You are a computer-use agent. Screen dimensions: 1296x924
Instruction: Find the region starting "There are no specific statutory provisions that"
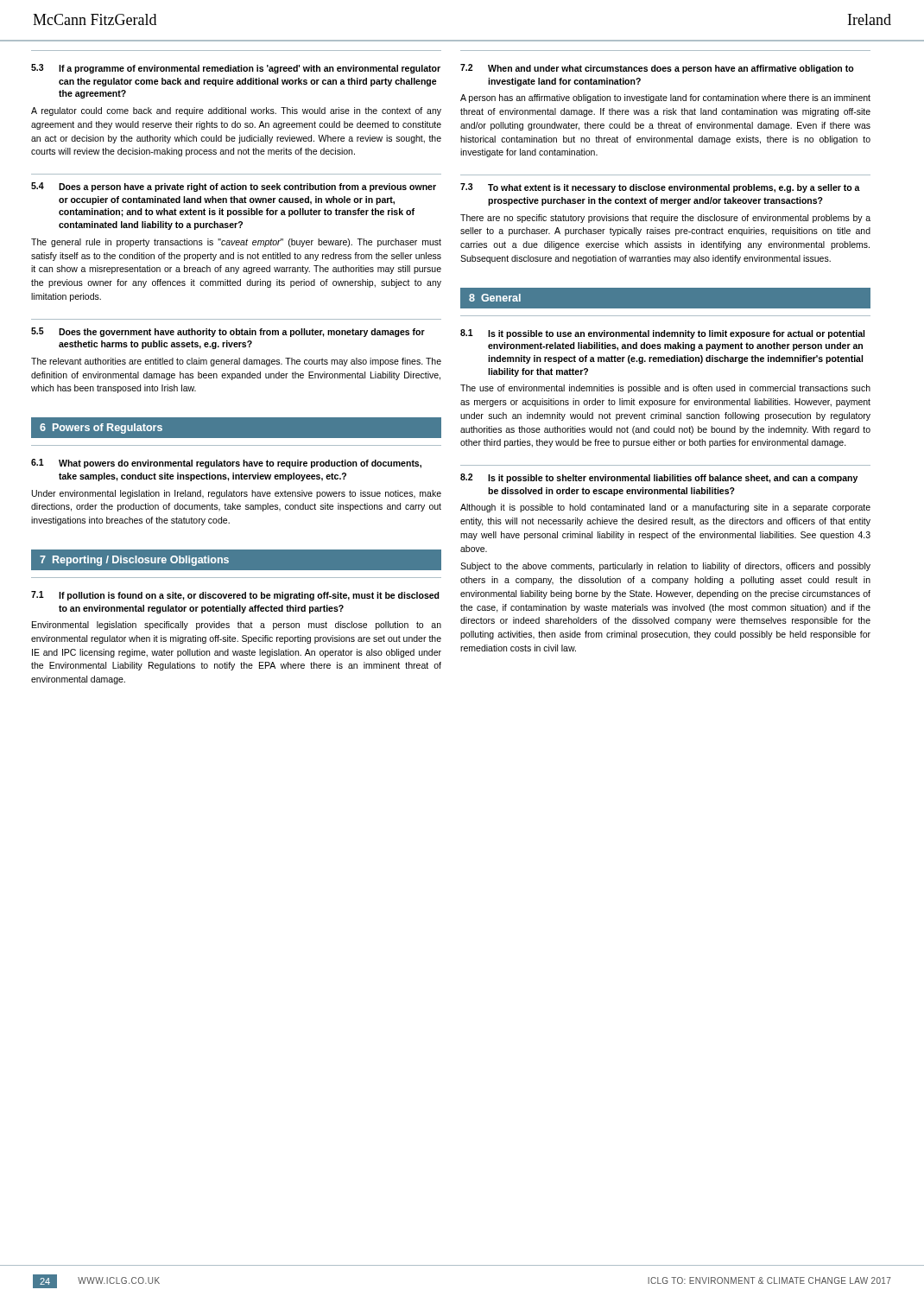665,238
